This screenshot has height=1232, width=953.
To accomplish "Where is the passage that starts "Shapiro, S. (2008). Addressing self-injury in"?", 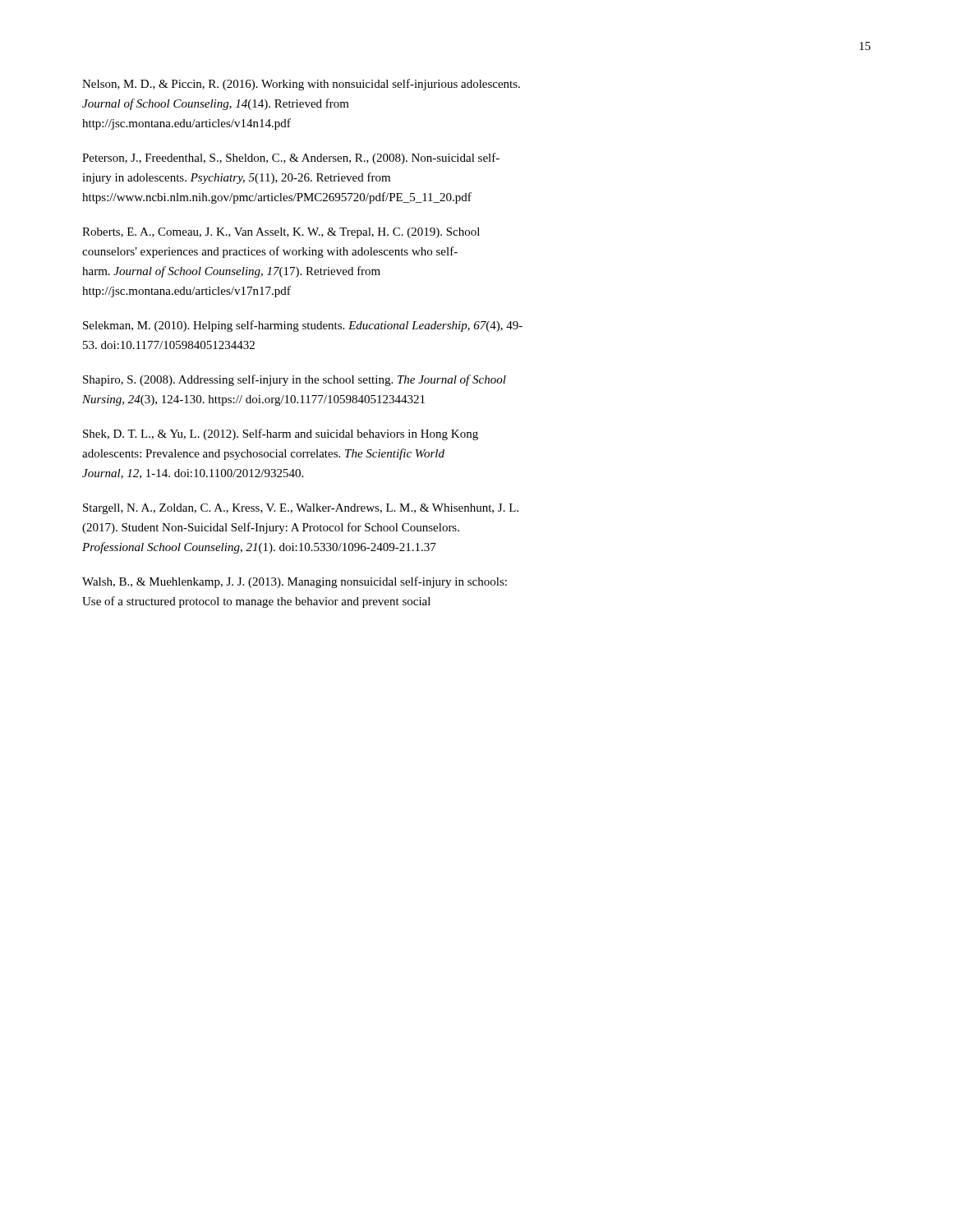I will pyautogui.click(x=476, y=389).
